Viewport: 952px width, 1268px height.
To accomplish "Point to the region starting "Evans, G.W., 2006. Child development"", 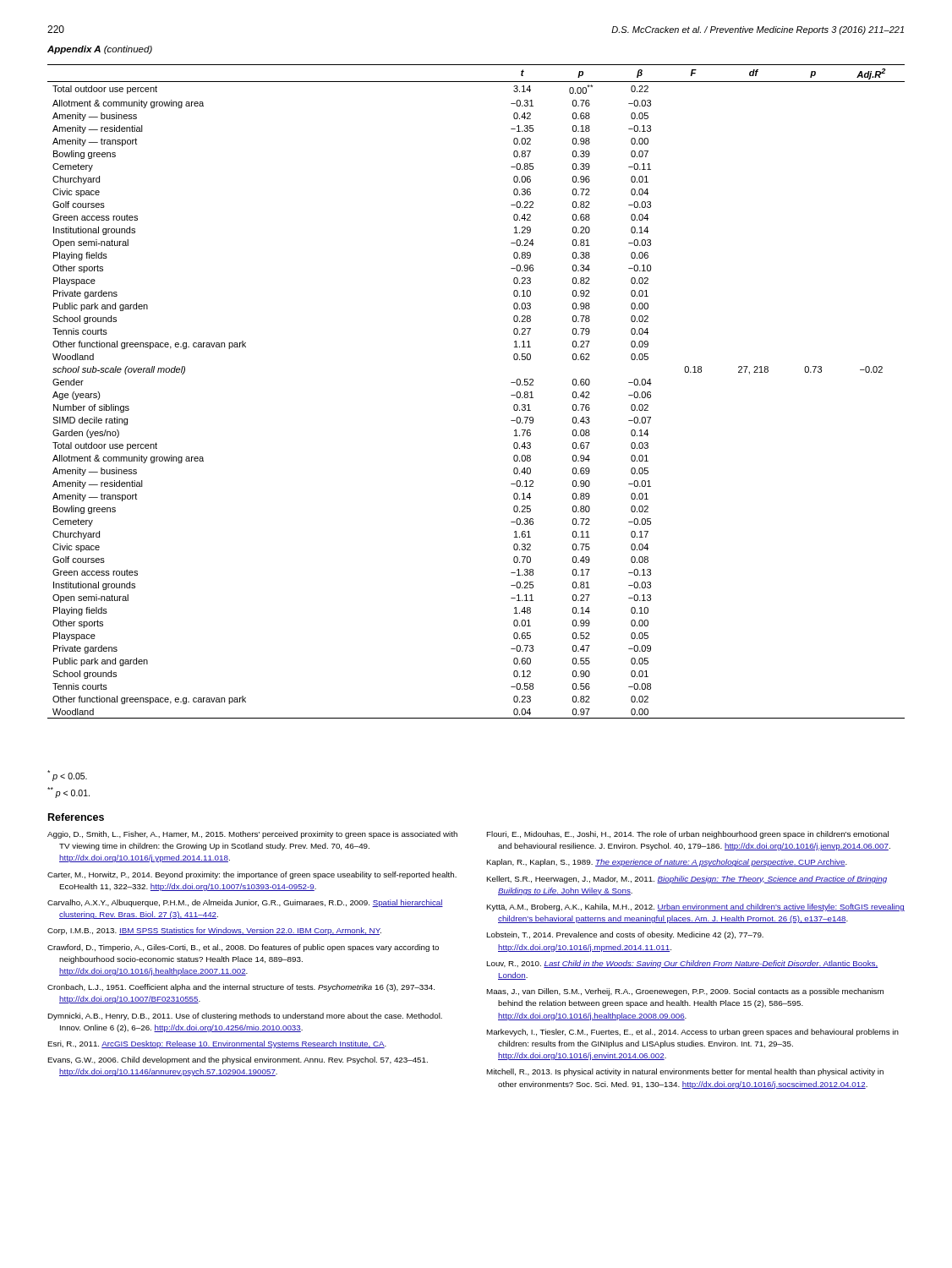I will click(x=257, y=1066).
